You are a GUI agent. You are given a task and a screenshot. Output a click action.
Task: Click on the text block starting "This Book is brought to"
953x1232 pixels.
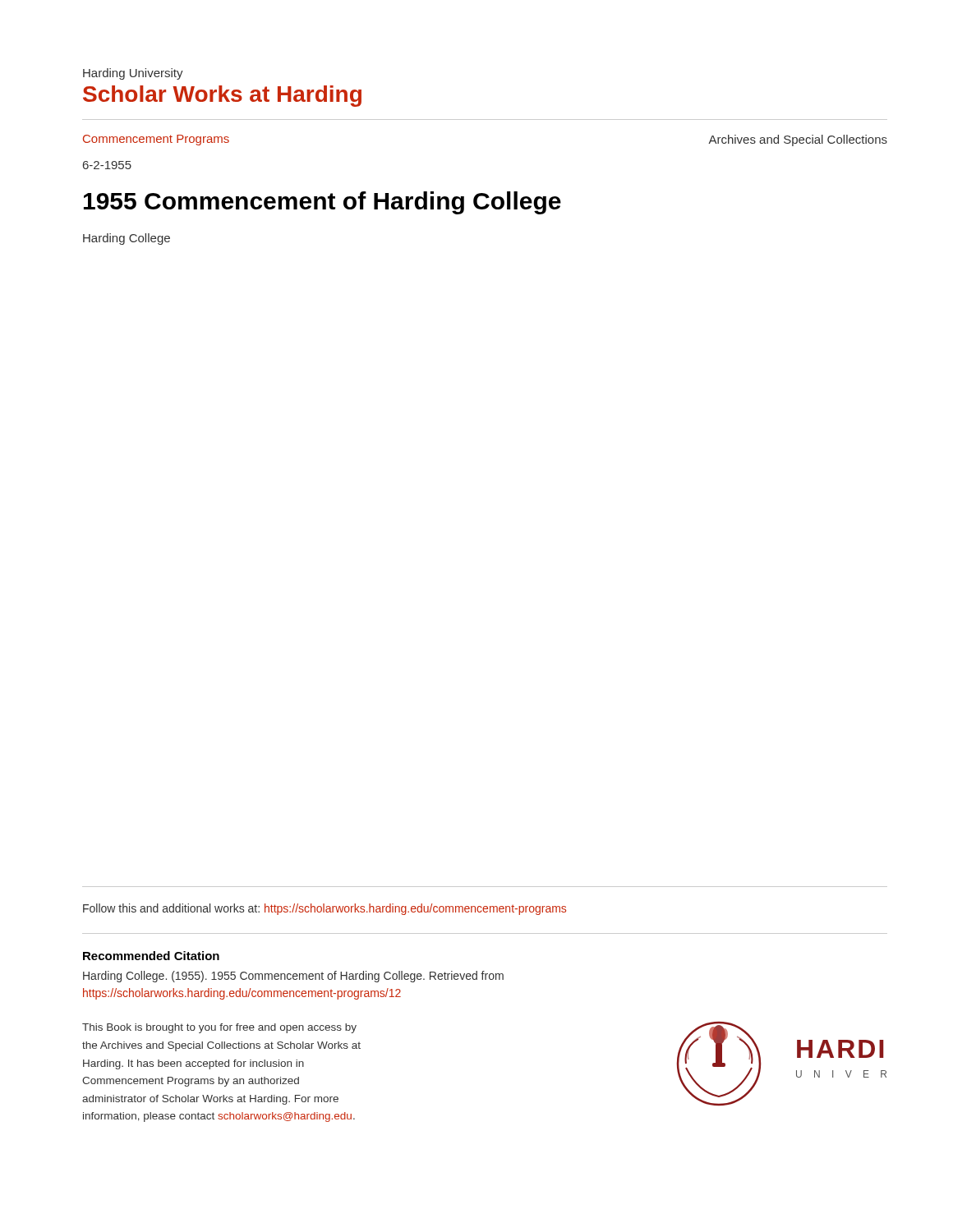[221, 1072]
